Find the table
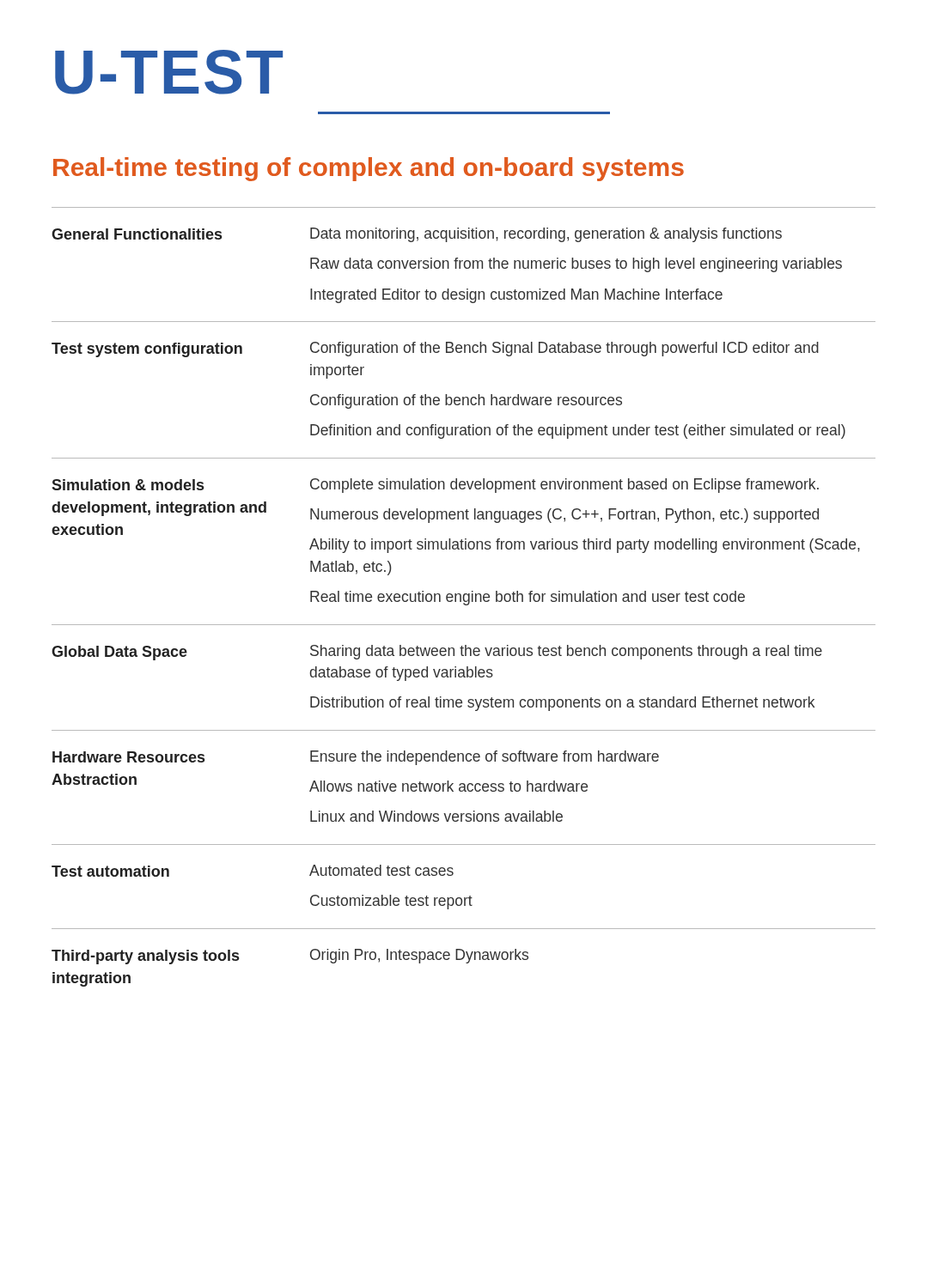 [464, 623]
